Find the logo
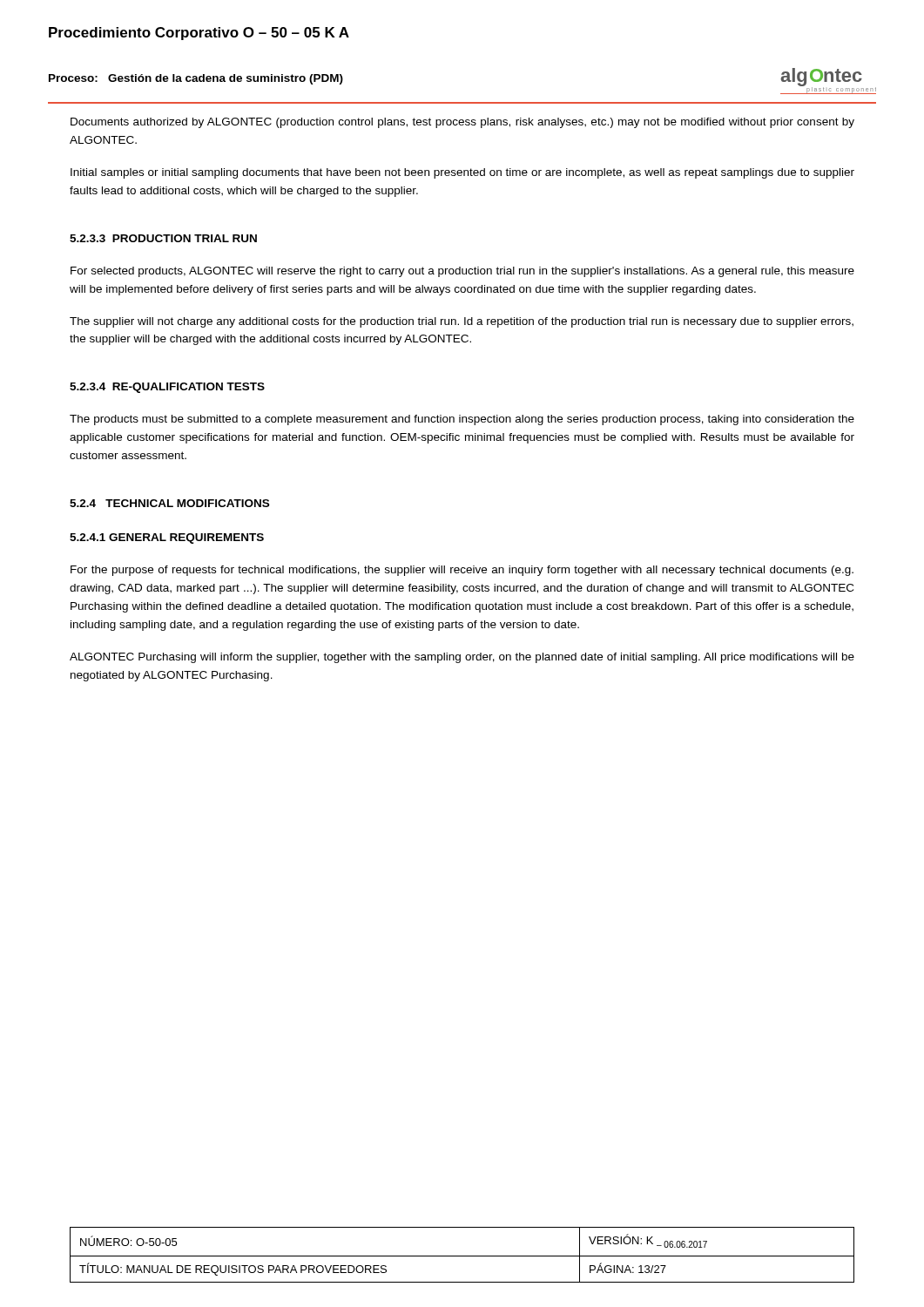The image size is (924, 1307). pos(828,77)
